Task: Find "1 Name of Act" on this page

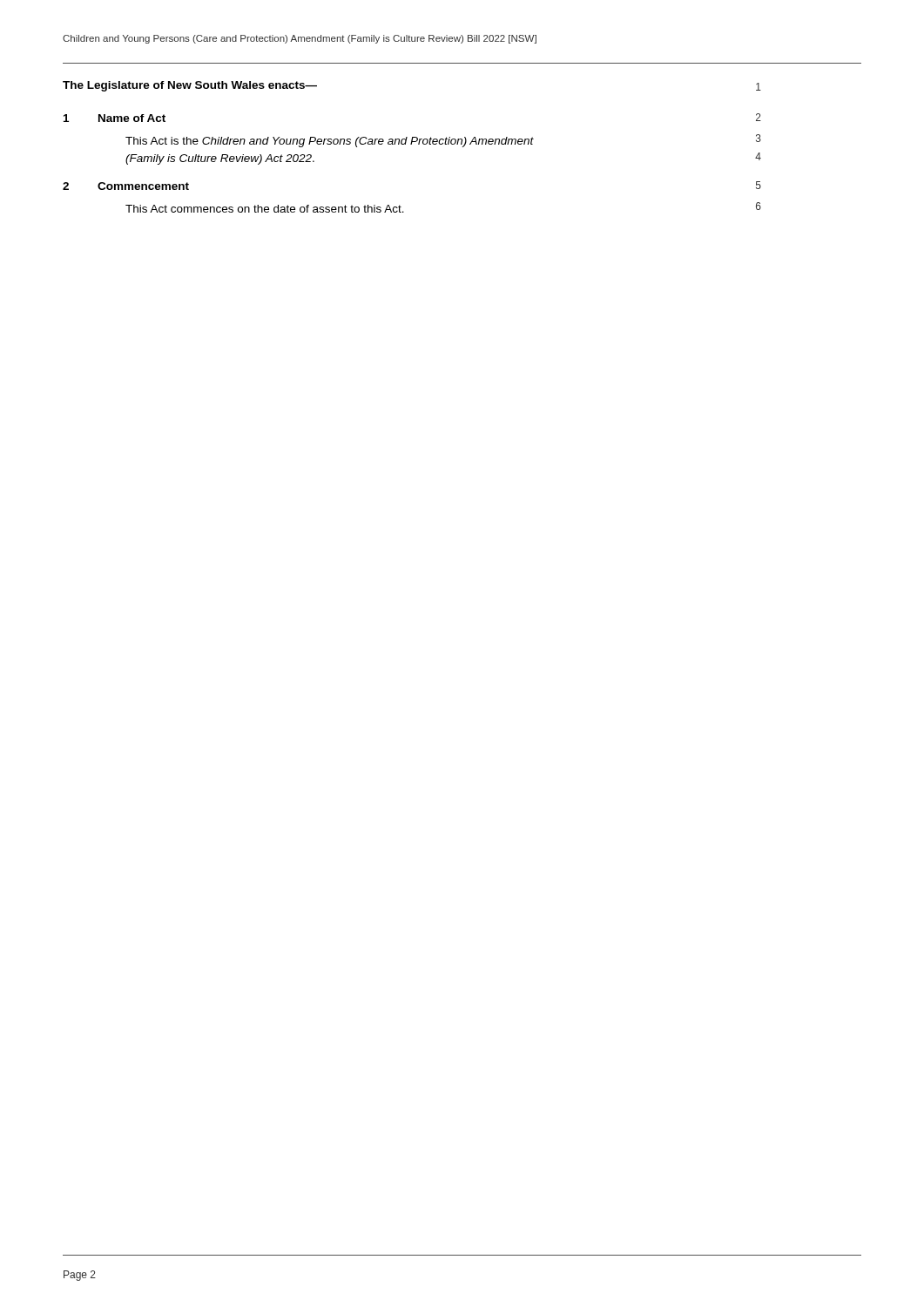Action: [139, 117]
